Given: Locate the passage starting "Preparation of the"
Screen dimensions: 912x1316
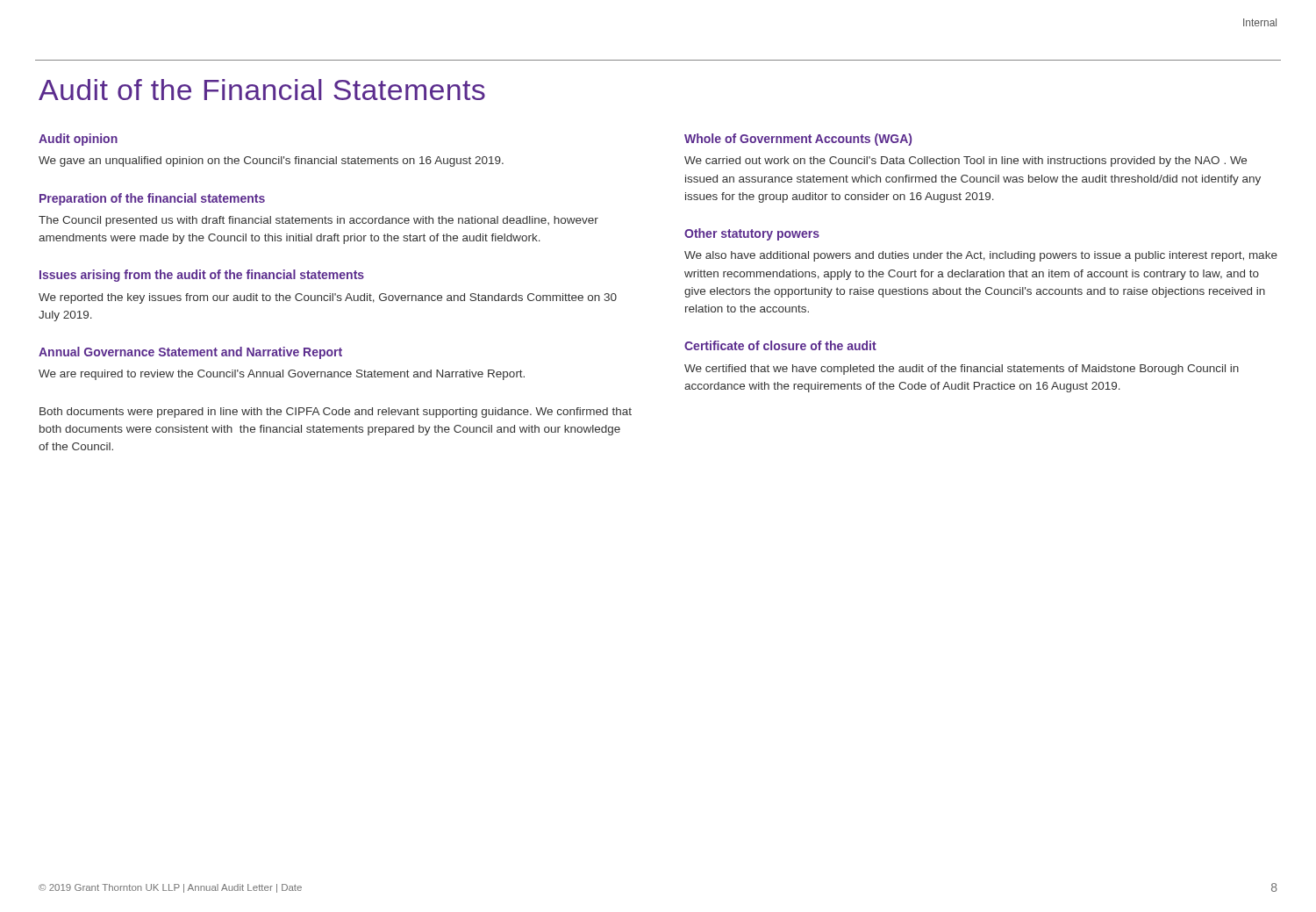Looking at the screenshot, I should [x=152, y=198].
